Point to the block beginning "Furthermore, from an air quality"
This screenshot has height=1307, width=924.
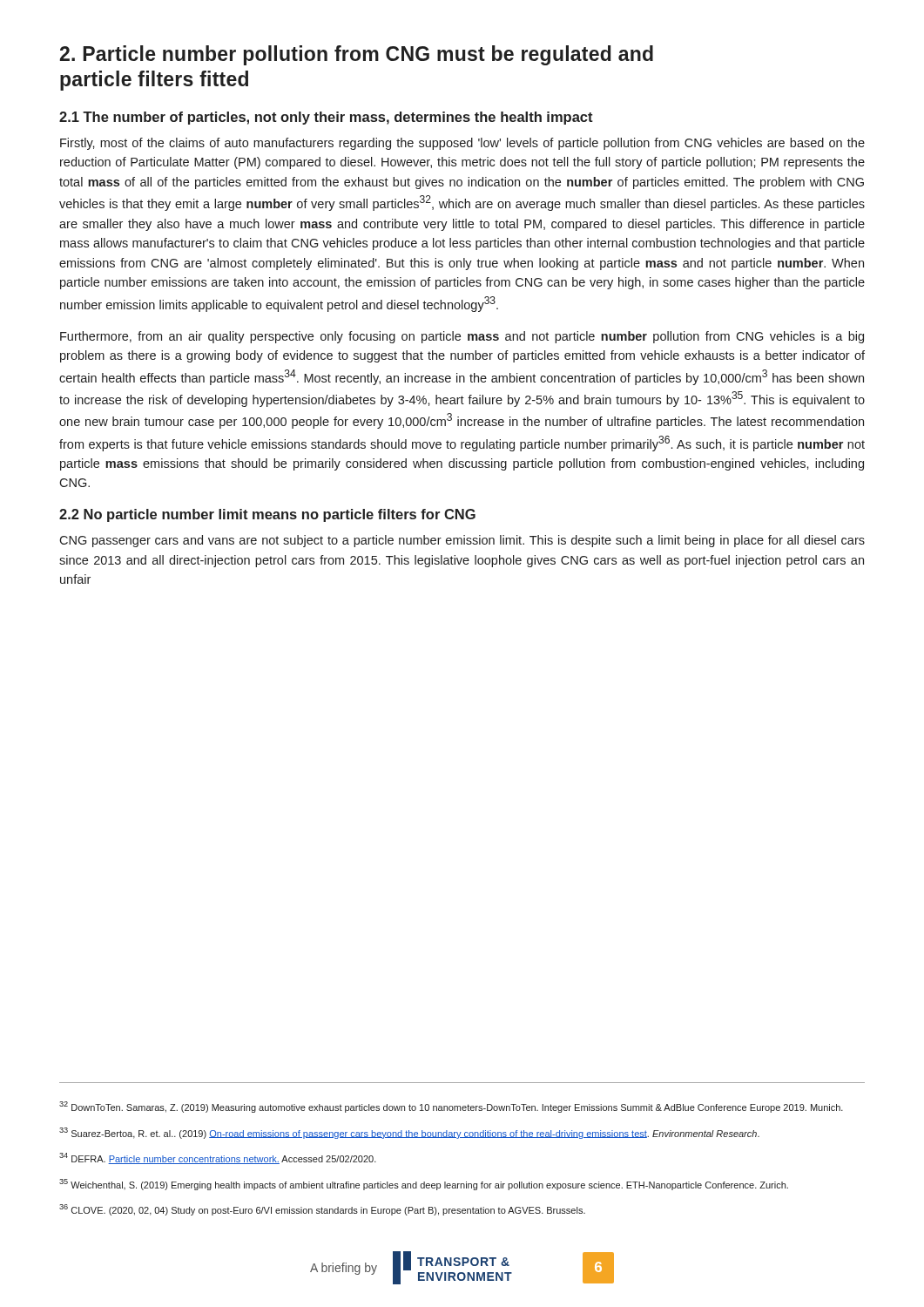click(x=462, y=410)
